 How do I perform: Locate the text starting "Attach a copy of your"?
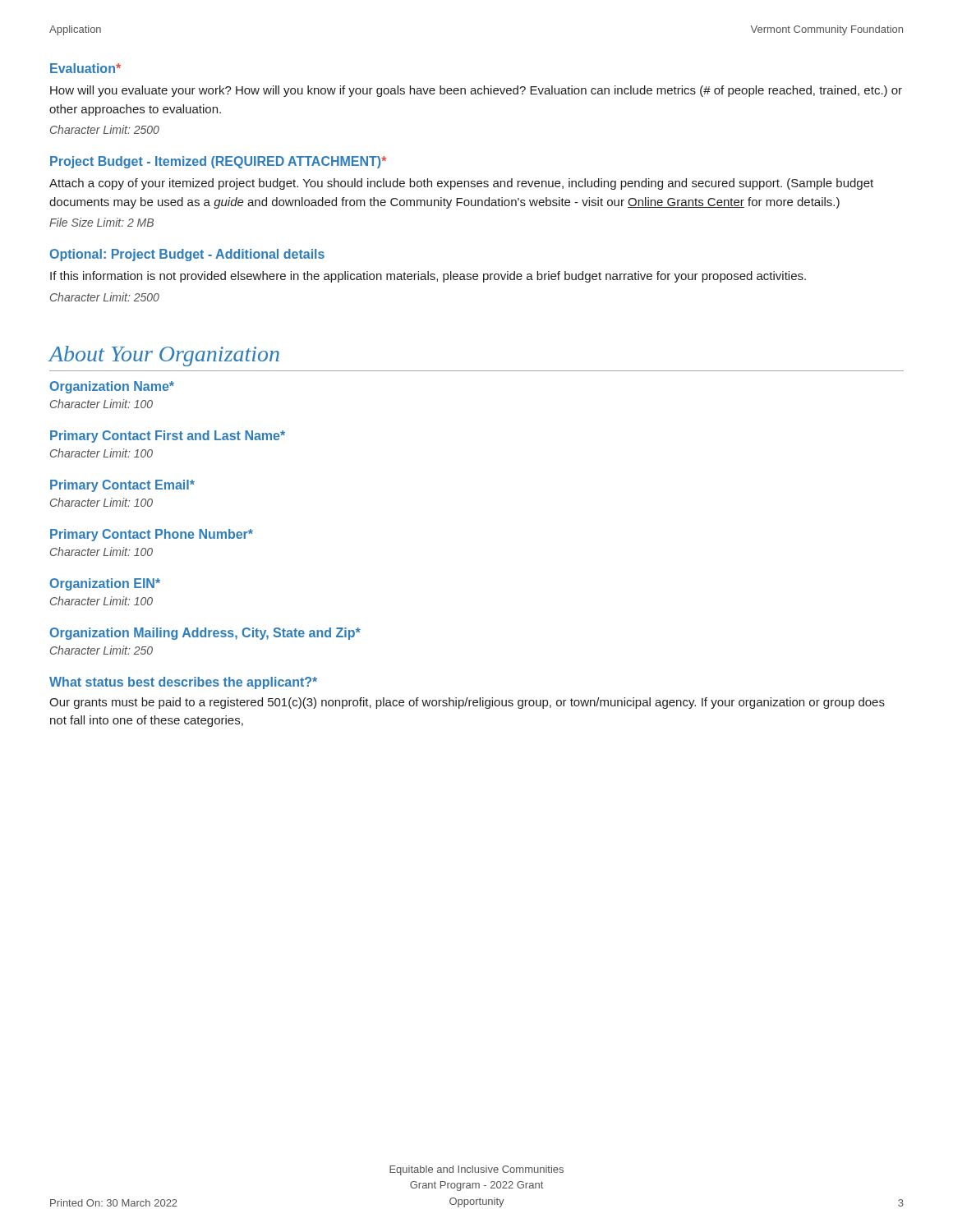(x=461, y=192)
